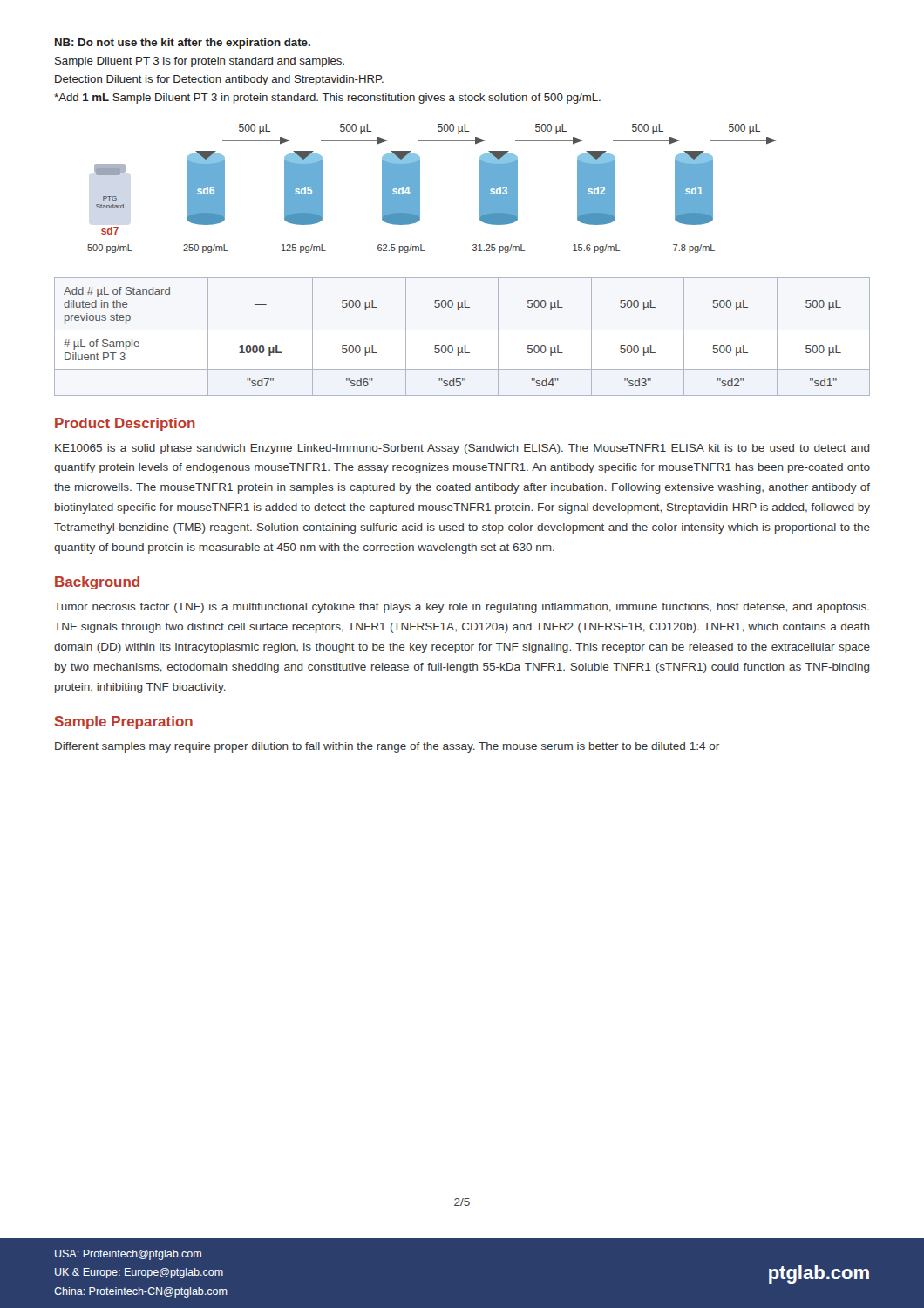Locate the schematic
The width and height of the screenshot is (924, 1308).
(462, 192)
